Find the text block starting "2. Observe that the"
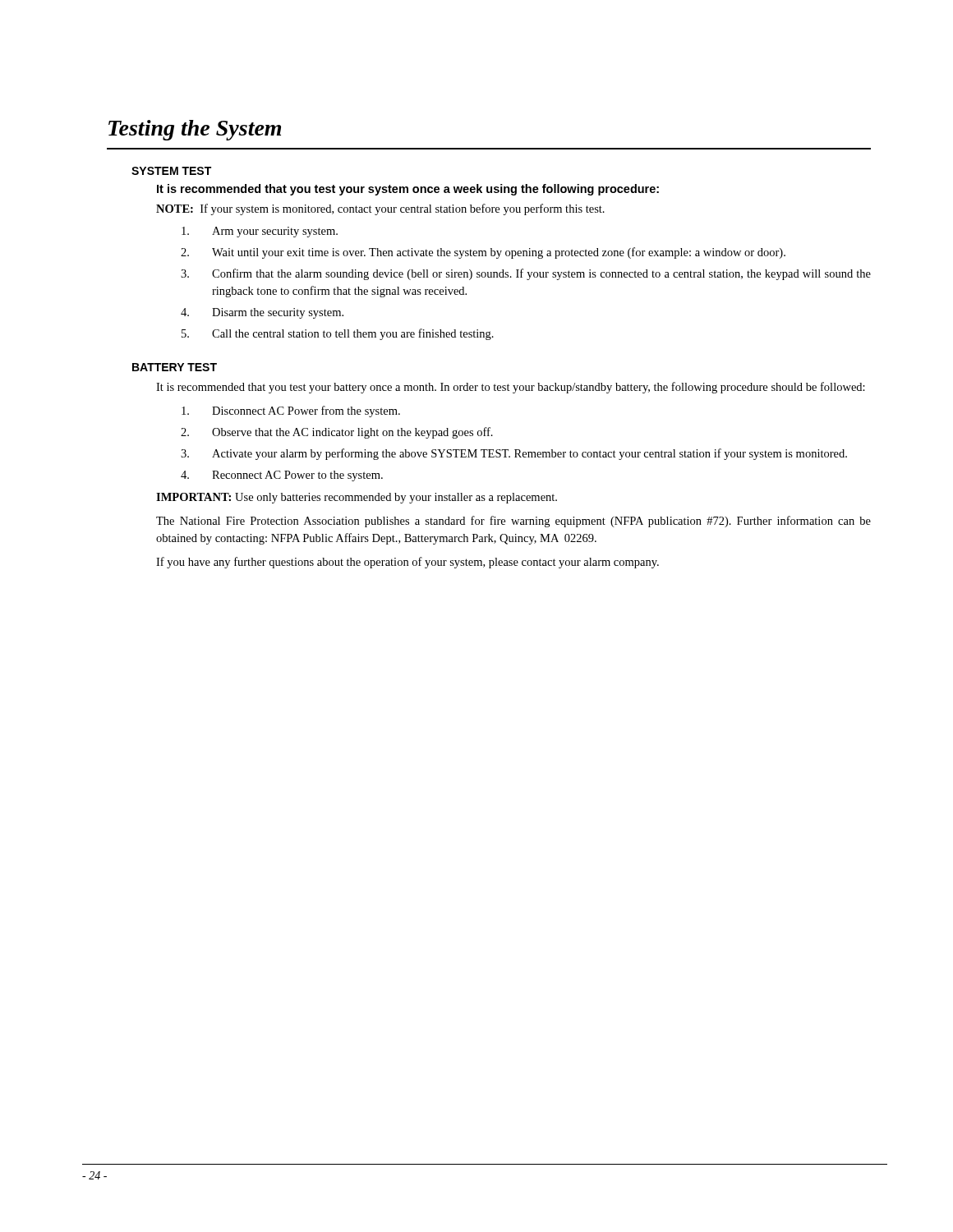This screenshot has height=1232, width=953. pos(337,433)
